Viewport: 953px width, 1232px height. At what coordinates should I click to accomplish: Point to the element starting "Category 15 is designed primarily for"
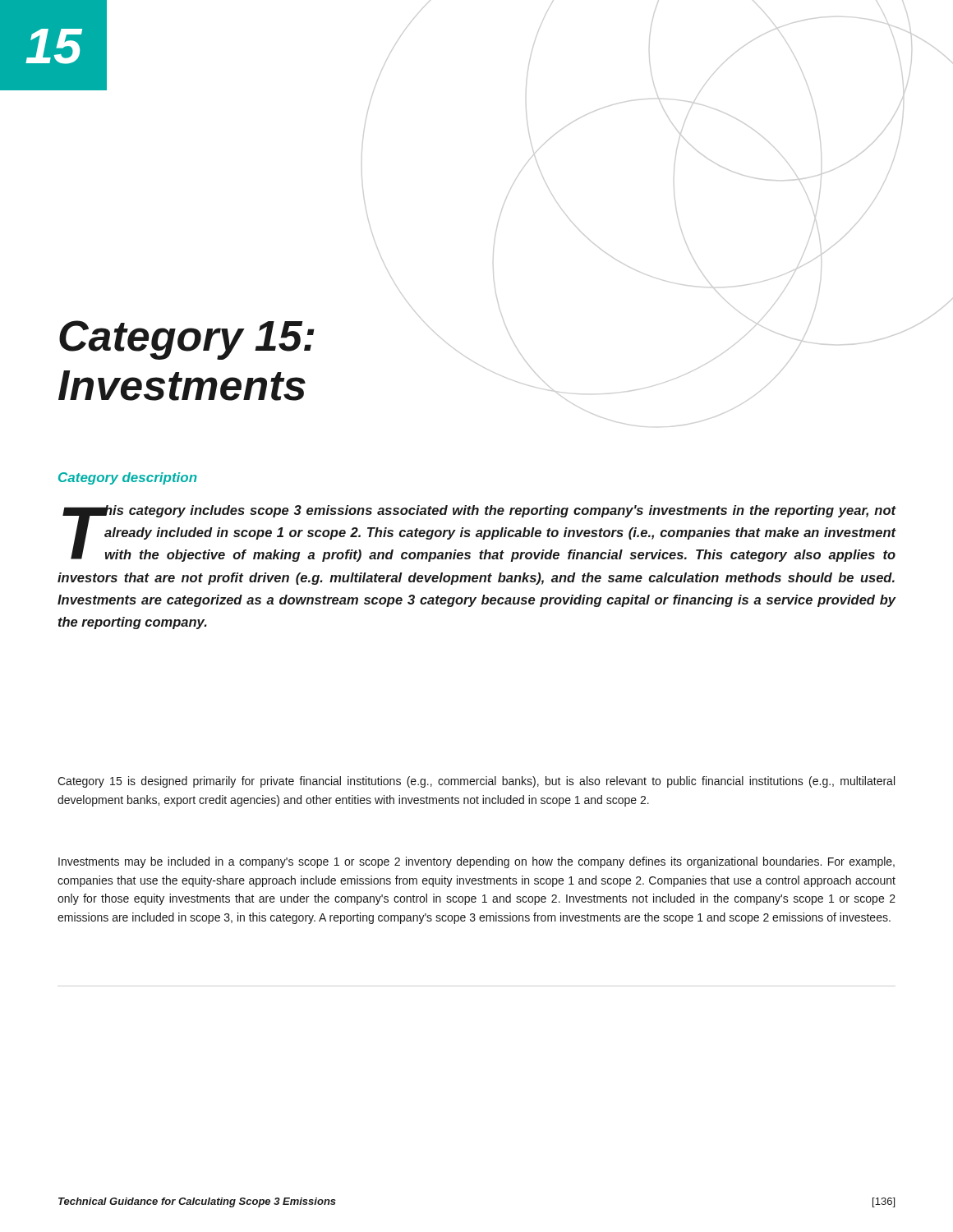476,791
